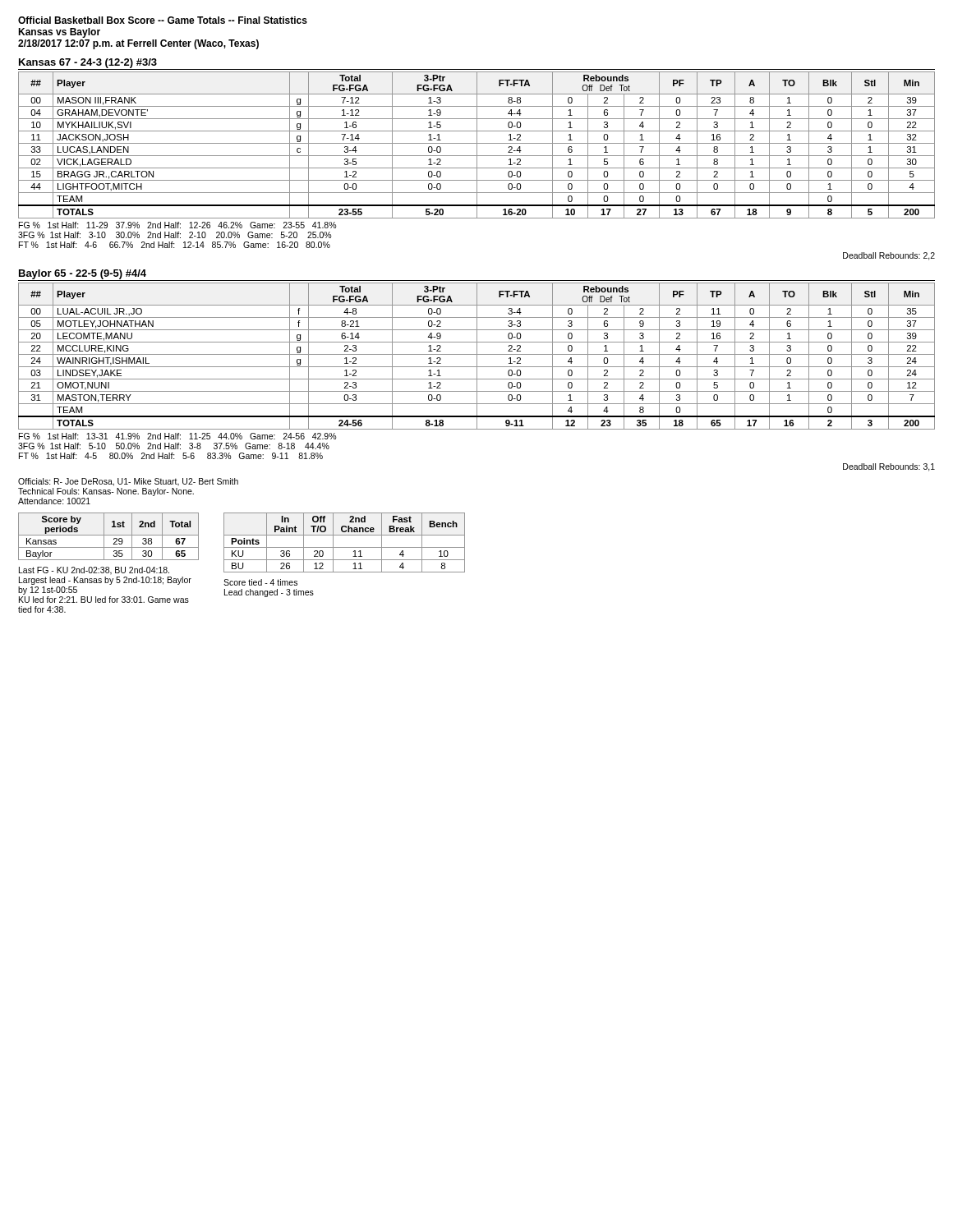
Task: Click the passage that begins "Score tied -"
Action: click(269, 587)
